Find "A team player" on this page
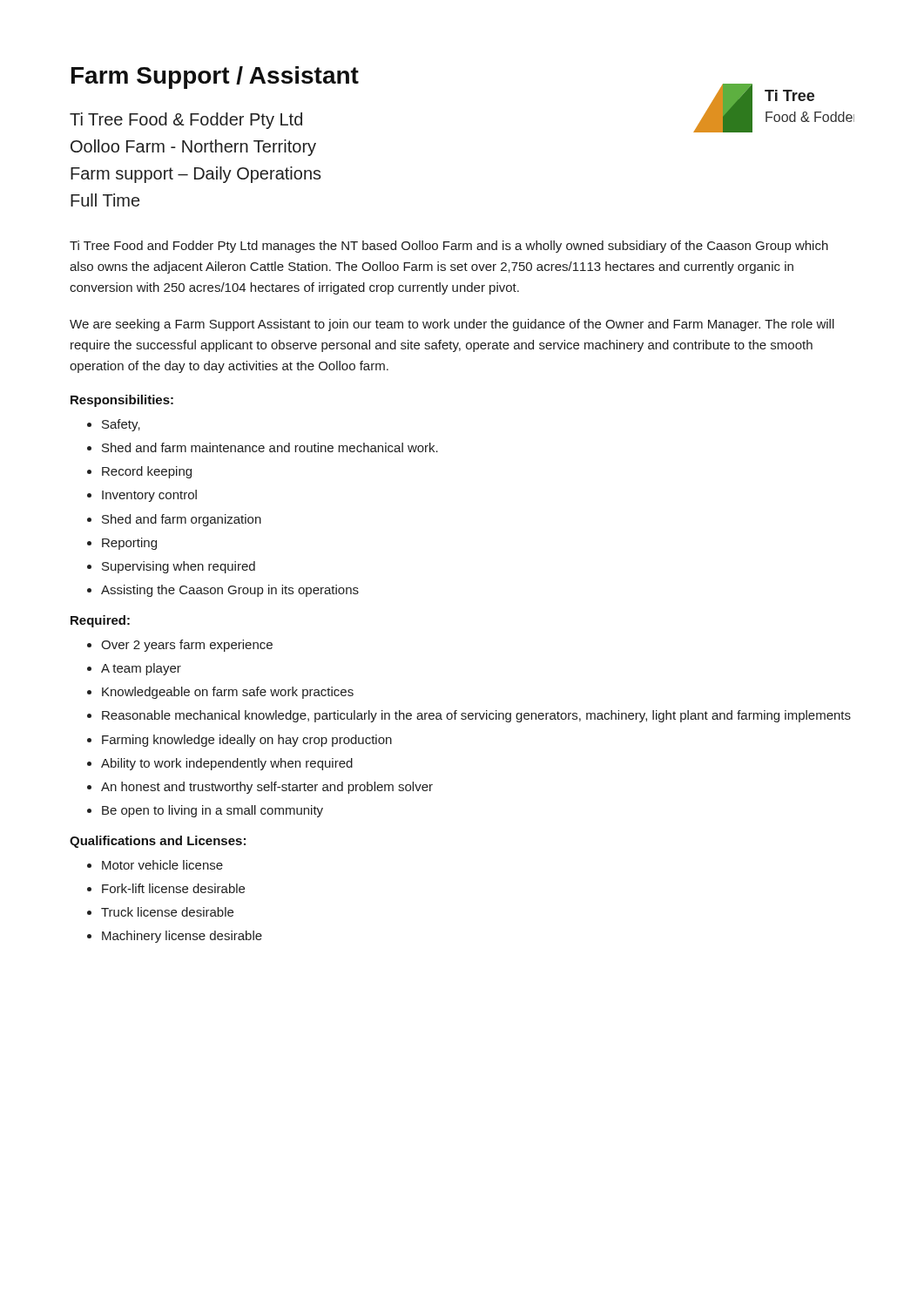 click(141, 668)
